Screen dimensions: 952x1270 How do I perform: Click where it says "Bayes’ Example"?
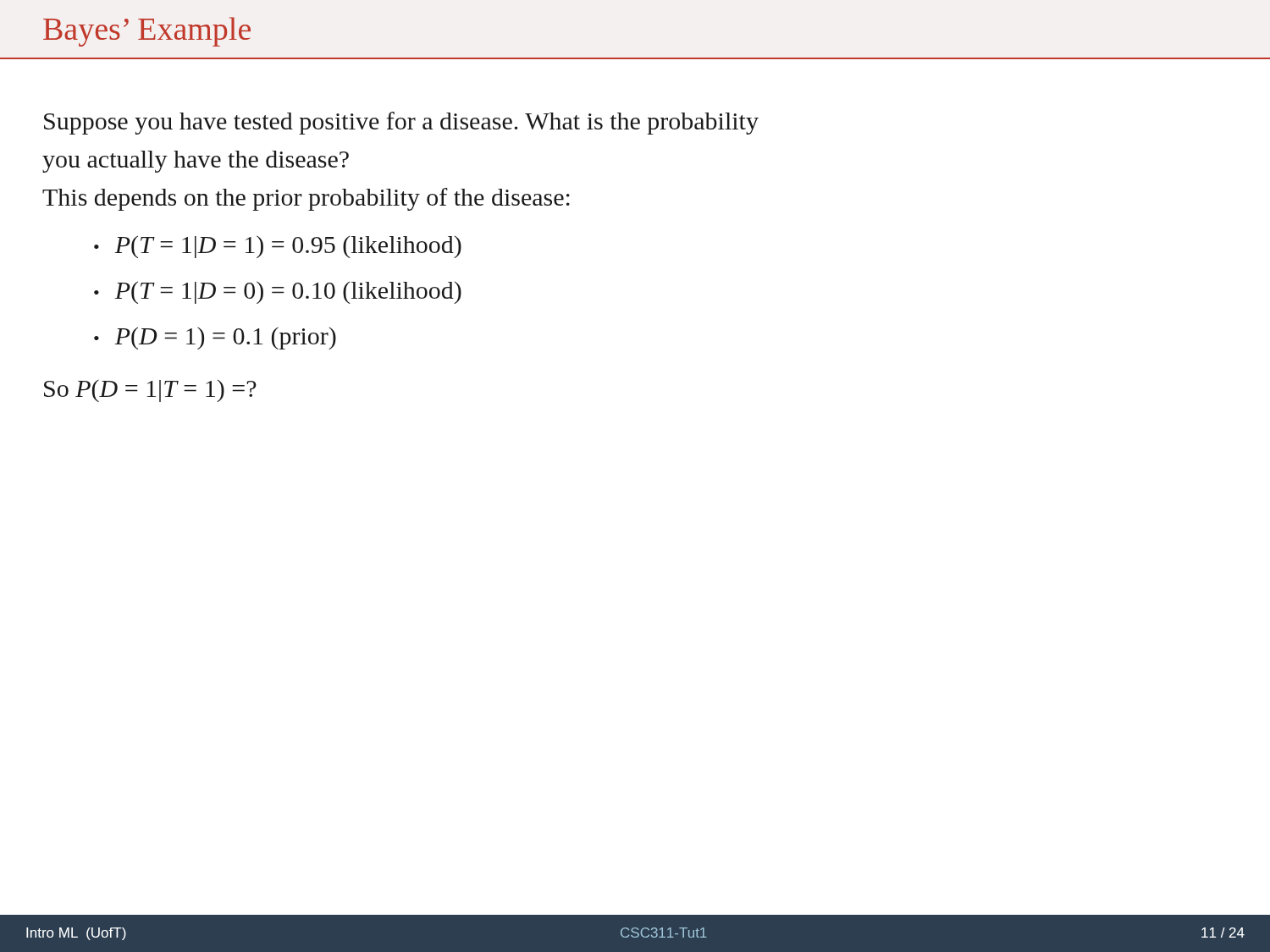tap(147, 29)
